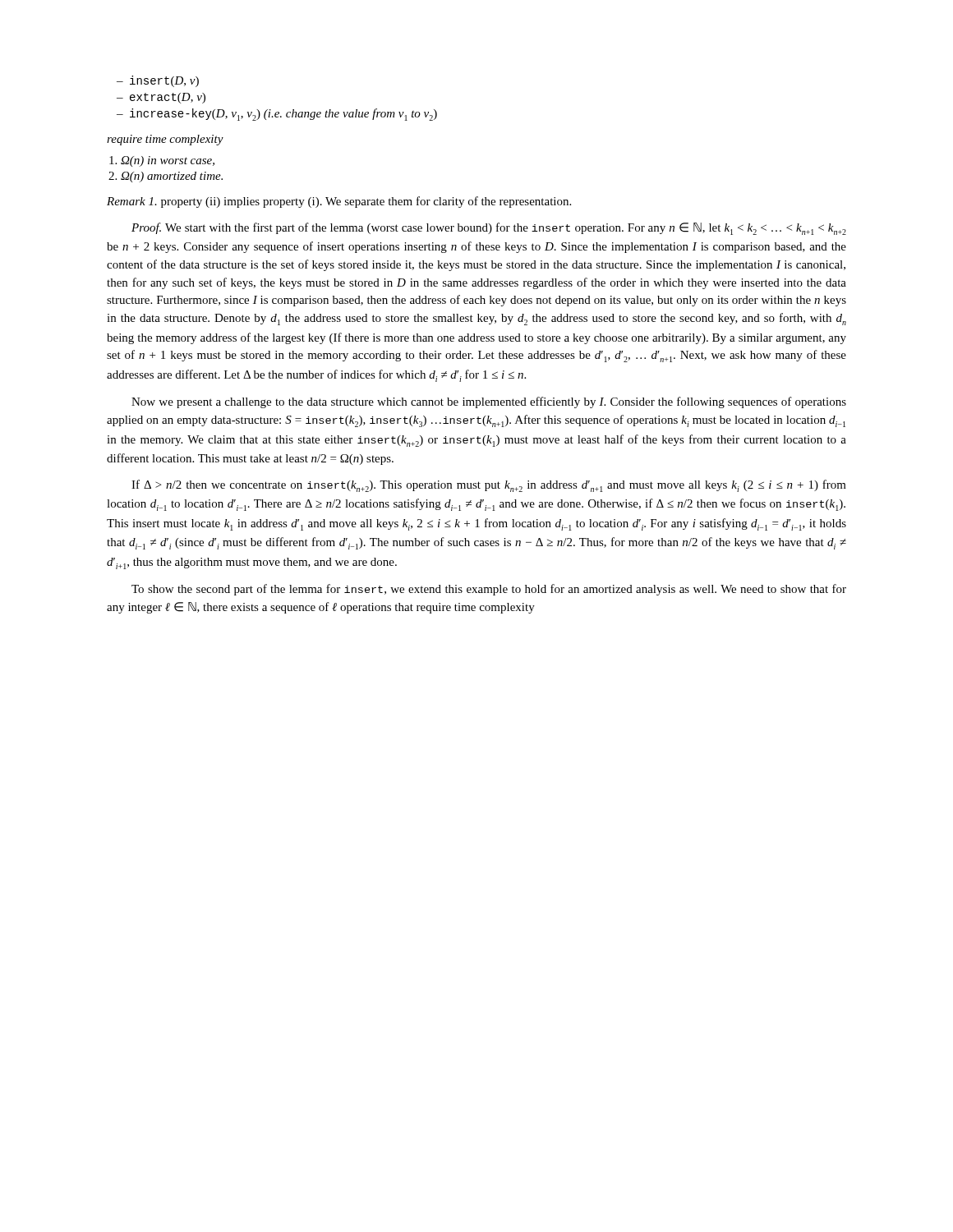Viewport: 953px width, 1232px height.
Task: Click on the text starting "Proof. We start with the first part"
Action: click(476, 418)
